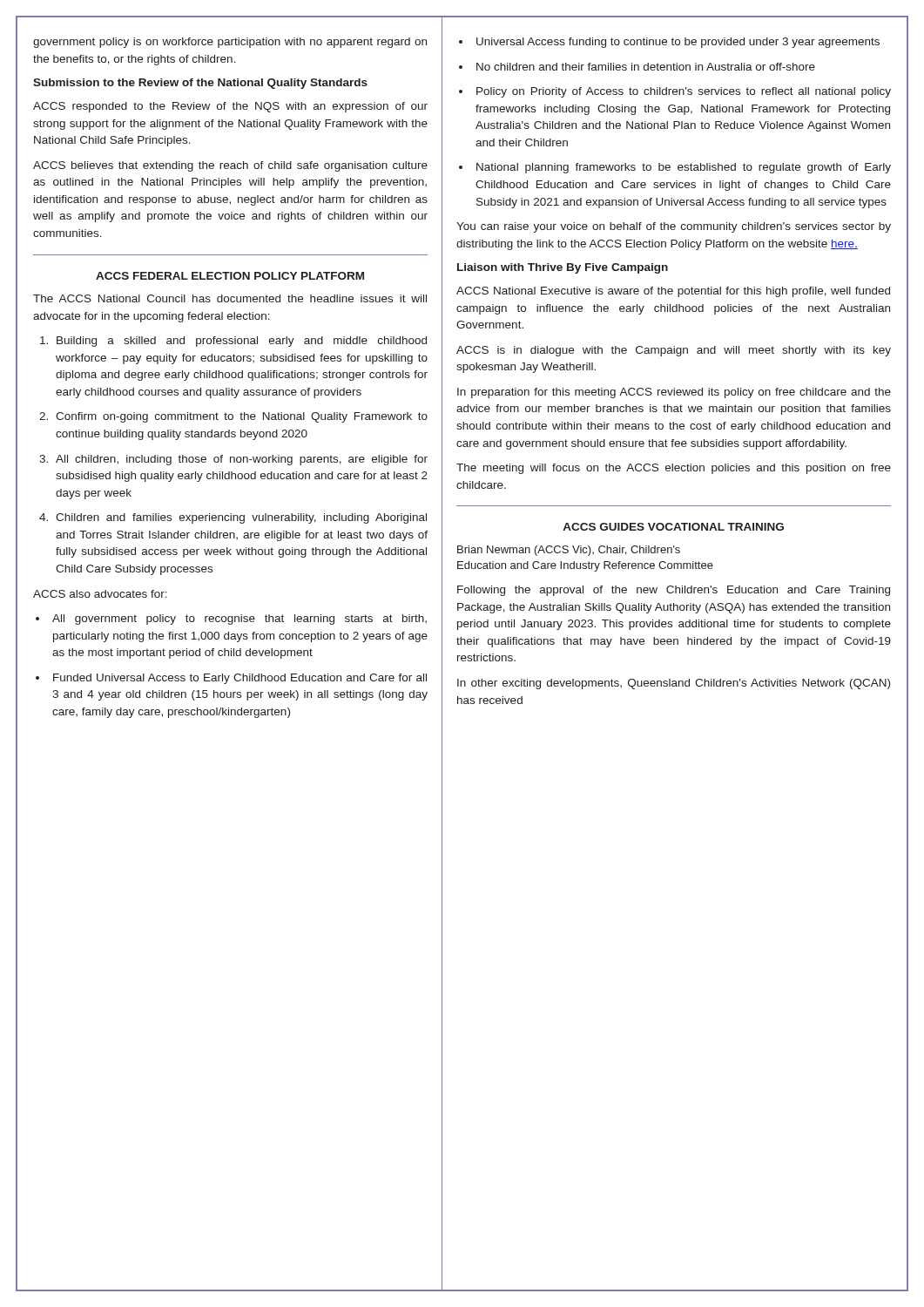924x1307 pixels.
Task: Locate the text "Liaison with Thrive By Five Campaign"
Action: point(674,268)
